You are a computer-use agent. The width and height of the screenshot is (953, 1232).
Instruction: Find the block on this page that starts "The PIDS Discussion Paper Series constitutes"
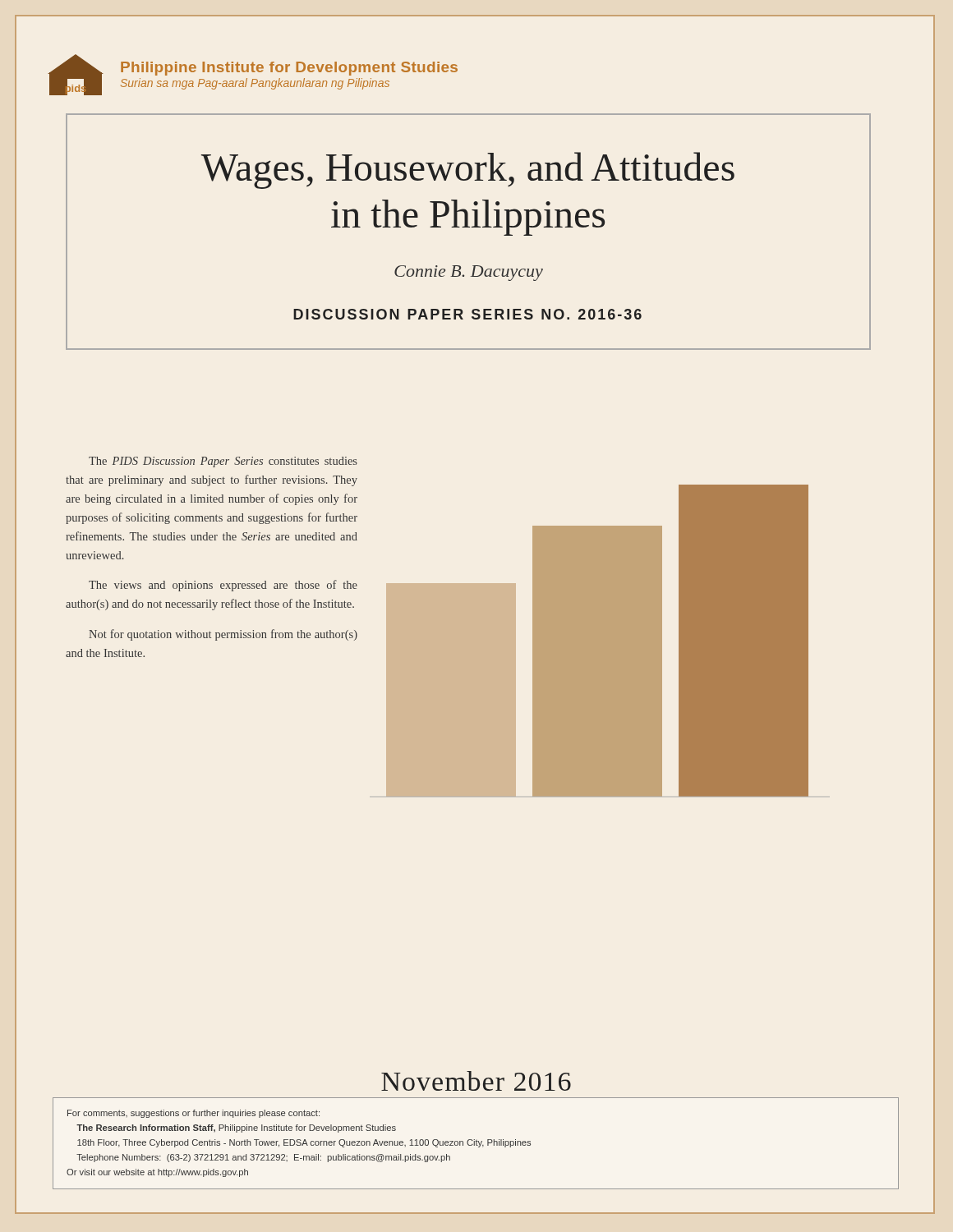click(223, 462)
